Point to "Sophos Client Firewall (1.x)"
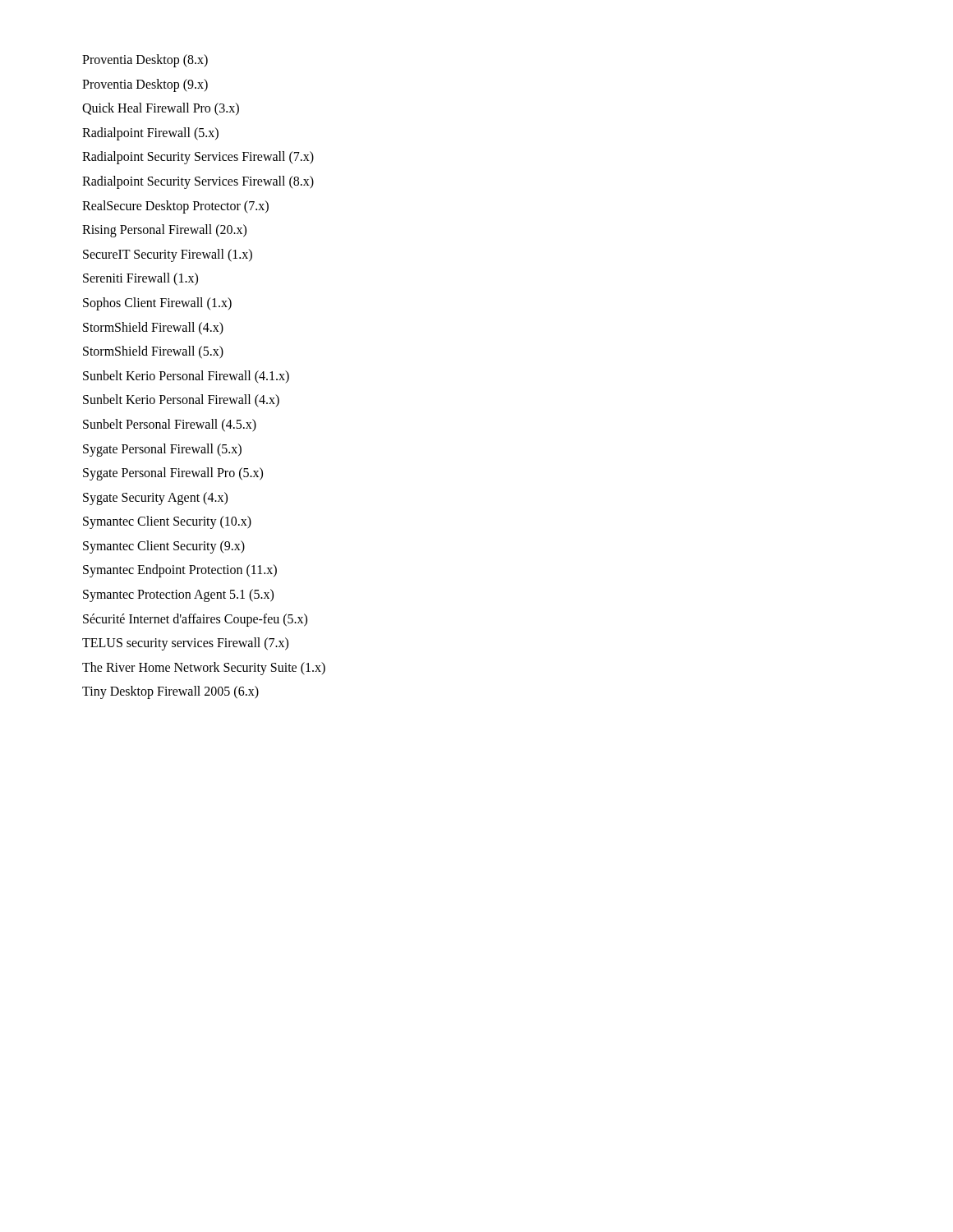953x1232 pixels. pos(157,303)
